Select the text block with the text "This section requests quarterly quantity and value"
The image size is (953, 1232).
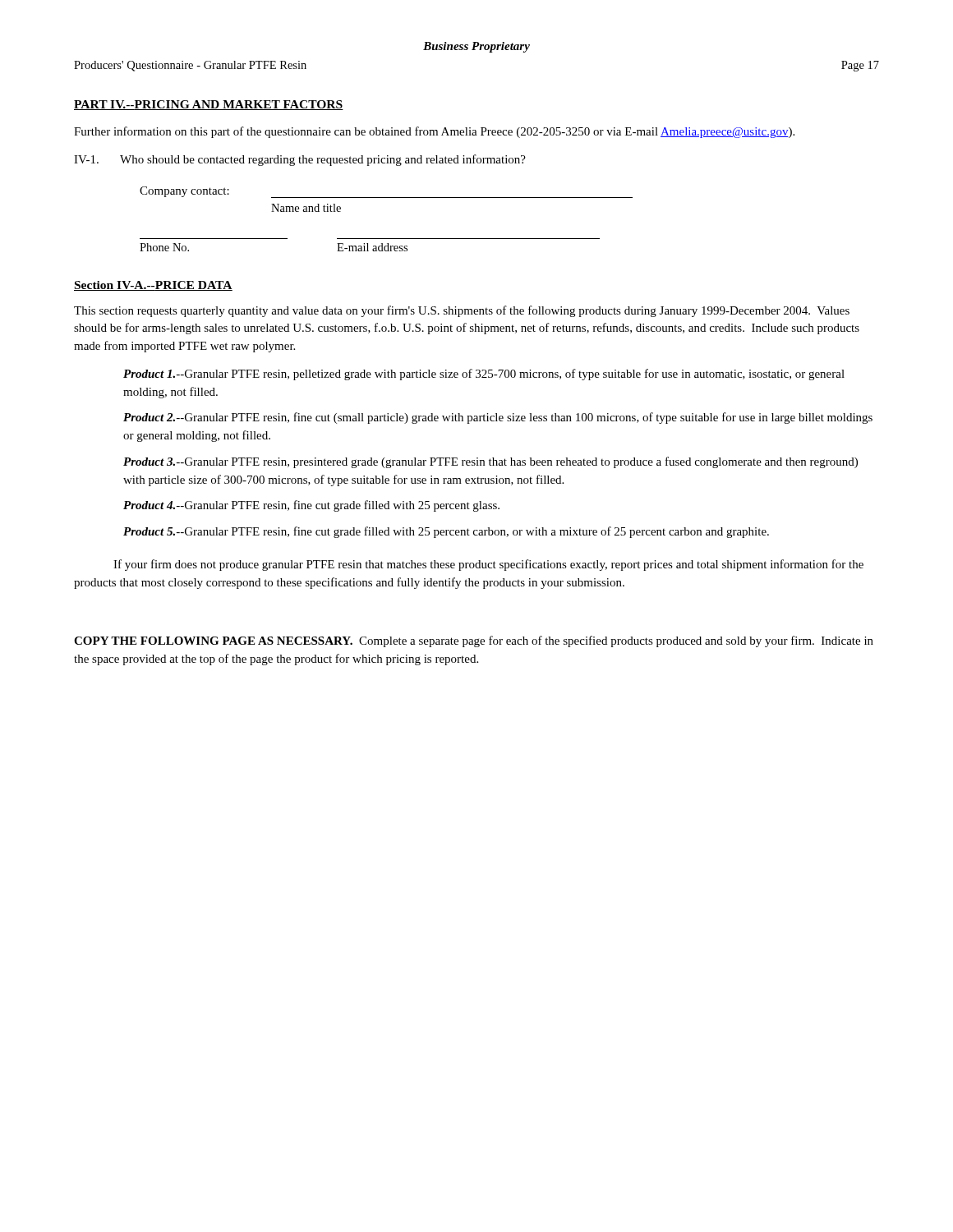(x=467, y=328)
